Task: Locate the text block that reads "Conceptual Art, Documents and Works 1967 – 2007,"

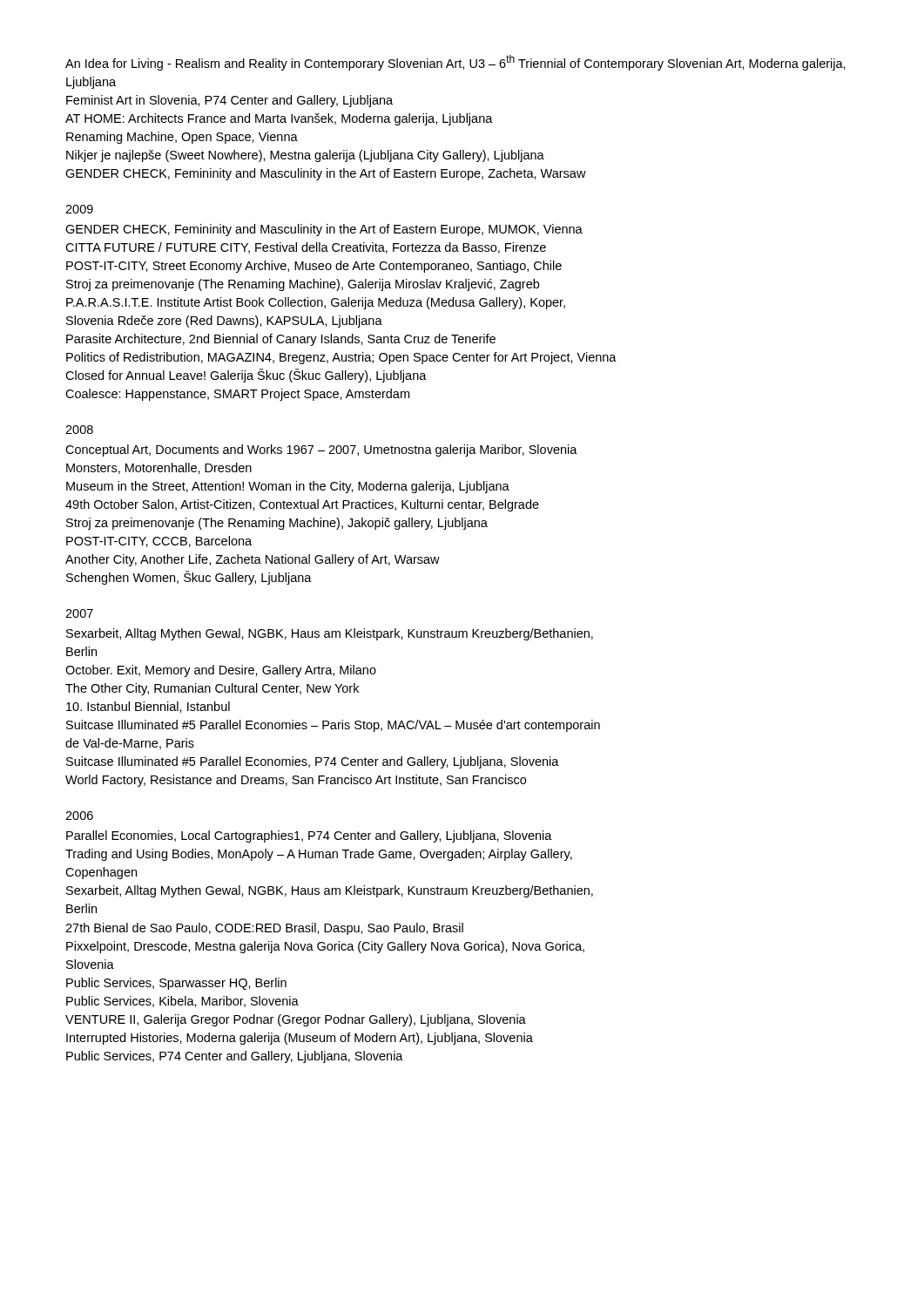Action: [x=462, y=514]
